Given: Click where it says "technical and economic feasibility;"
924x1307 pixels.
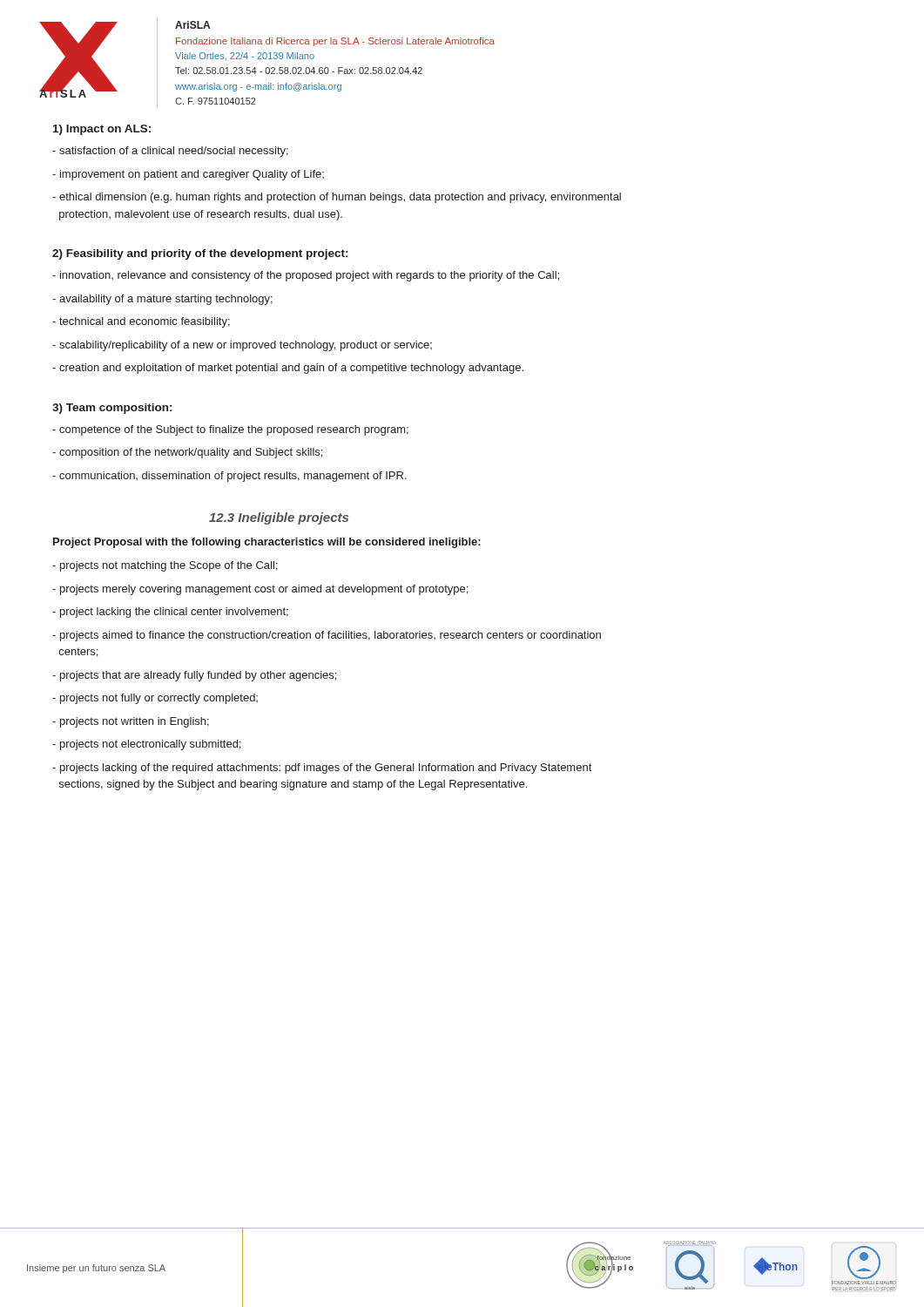Looking at the screenshot, I should (x=141, y=321).
